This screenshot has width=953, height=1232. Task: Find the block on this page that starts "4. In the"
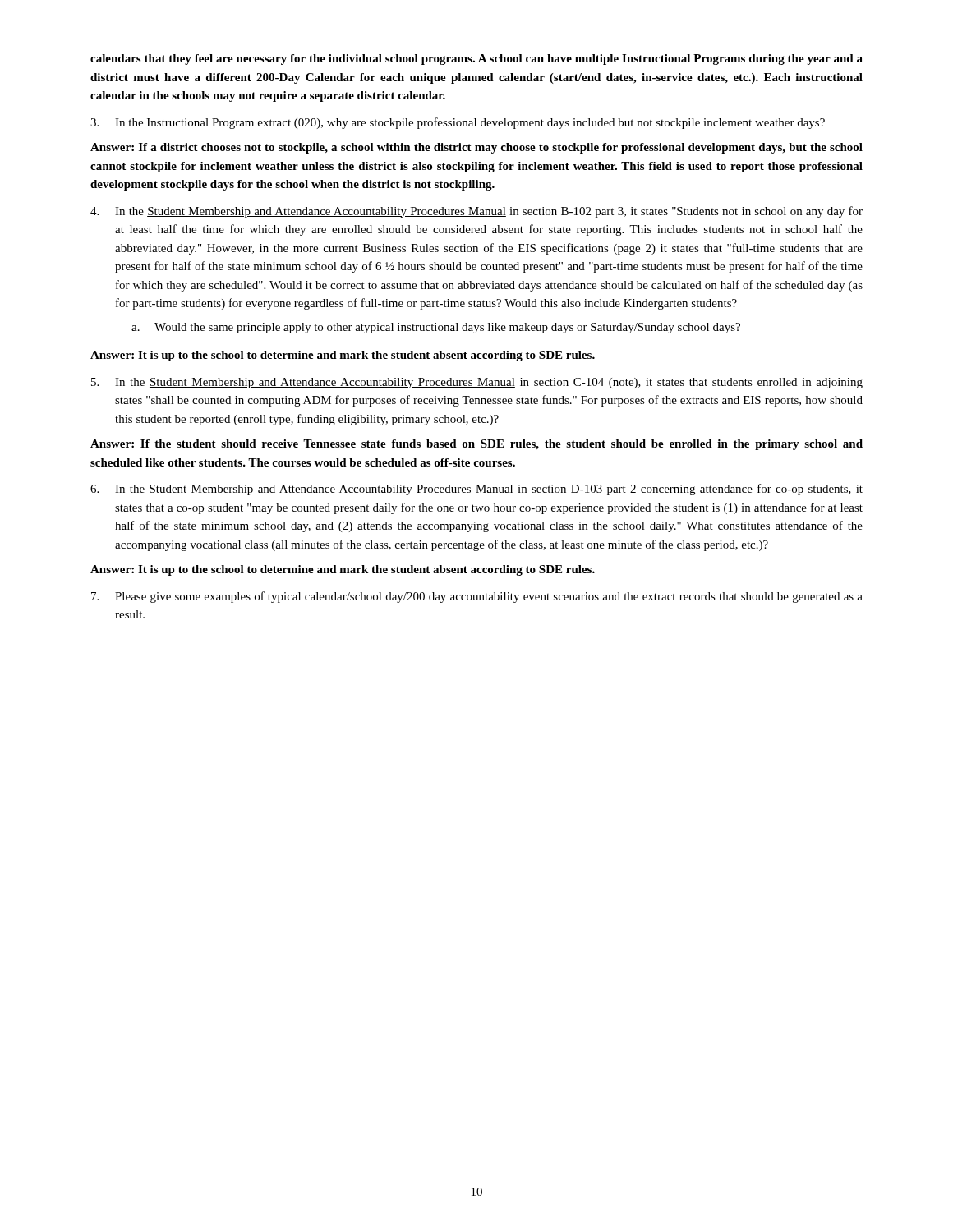[476, 270]
